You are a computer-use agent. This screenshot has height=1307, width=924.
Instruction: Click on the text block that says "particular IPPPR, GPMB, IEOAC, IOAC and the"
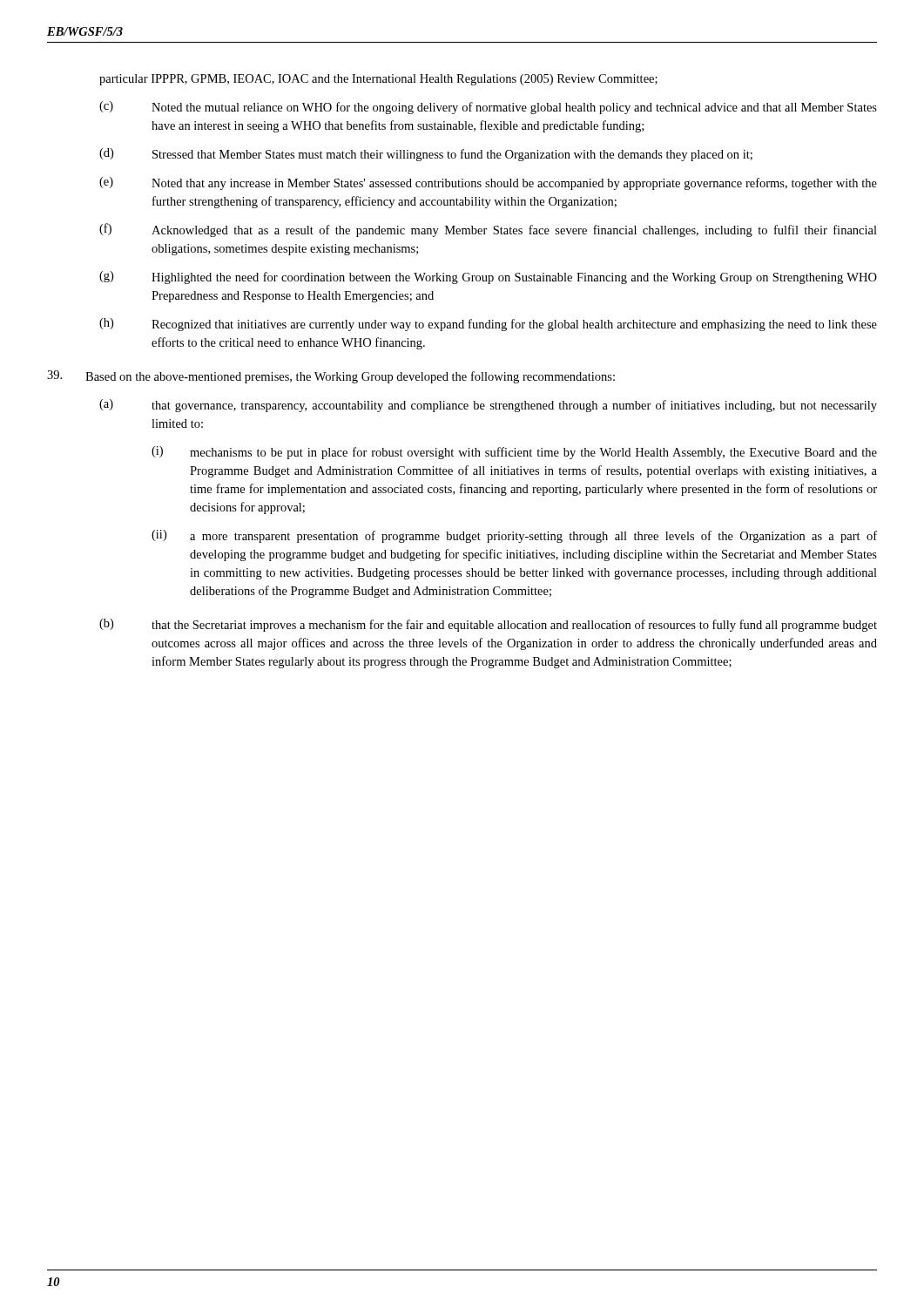[x=379, y=78]
